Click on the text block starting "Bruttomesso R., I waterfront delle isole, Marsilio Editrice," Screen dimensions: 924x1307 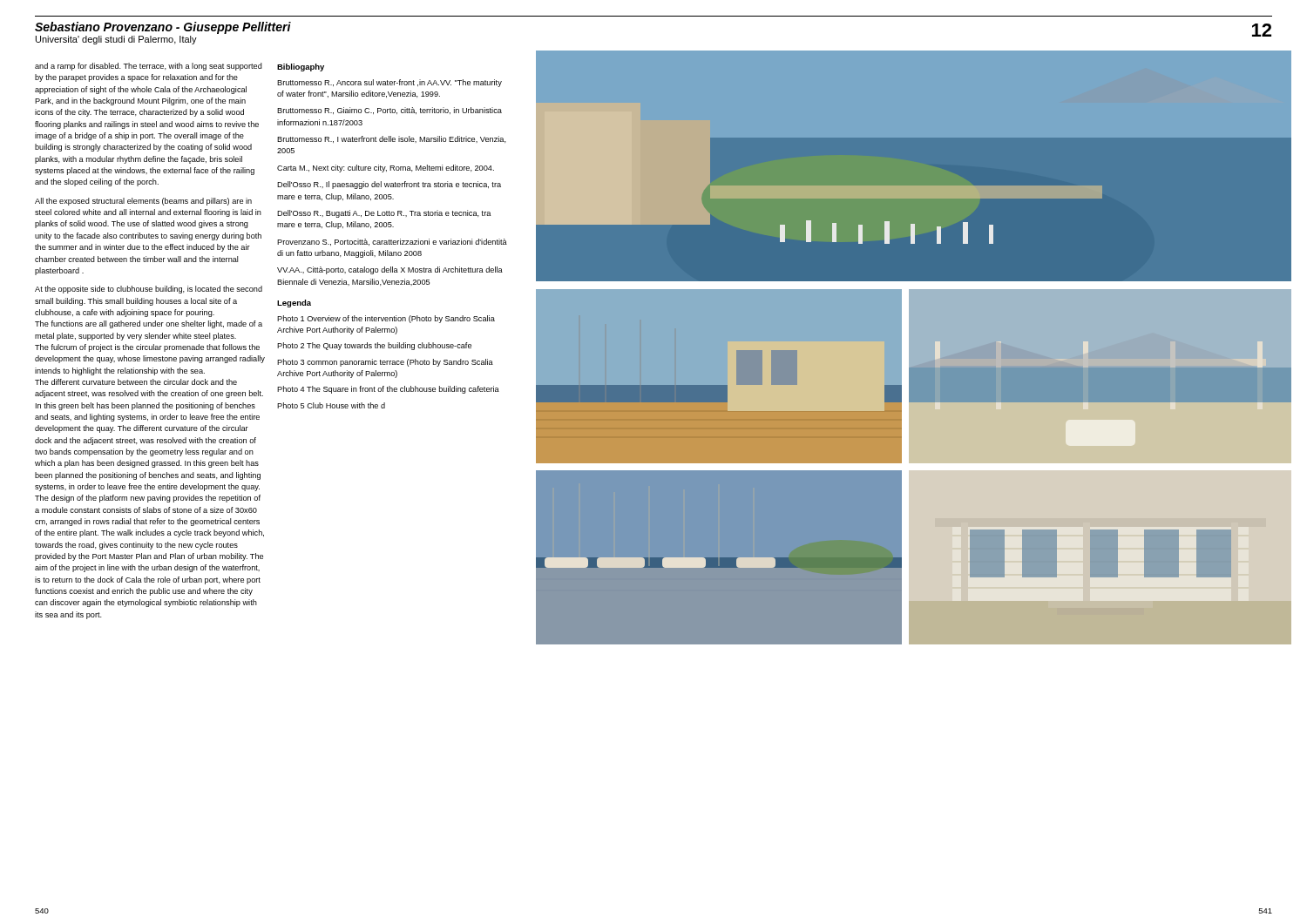(392, 145)
